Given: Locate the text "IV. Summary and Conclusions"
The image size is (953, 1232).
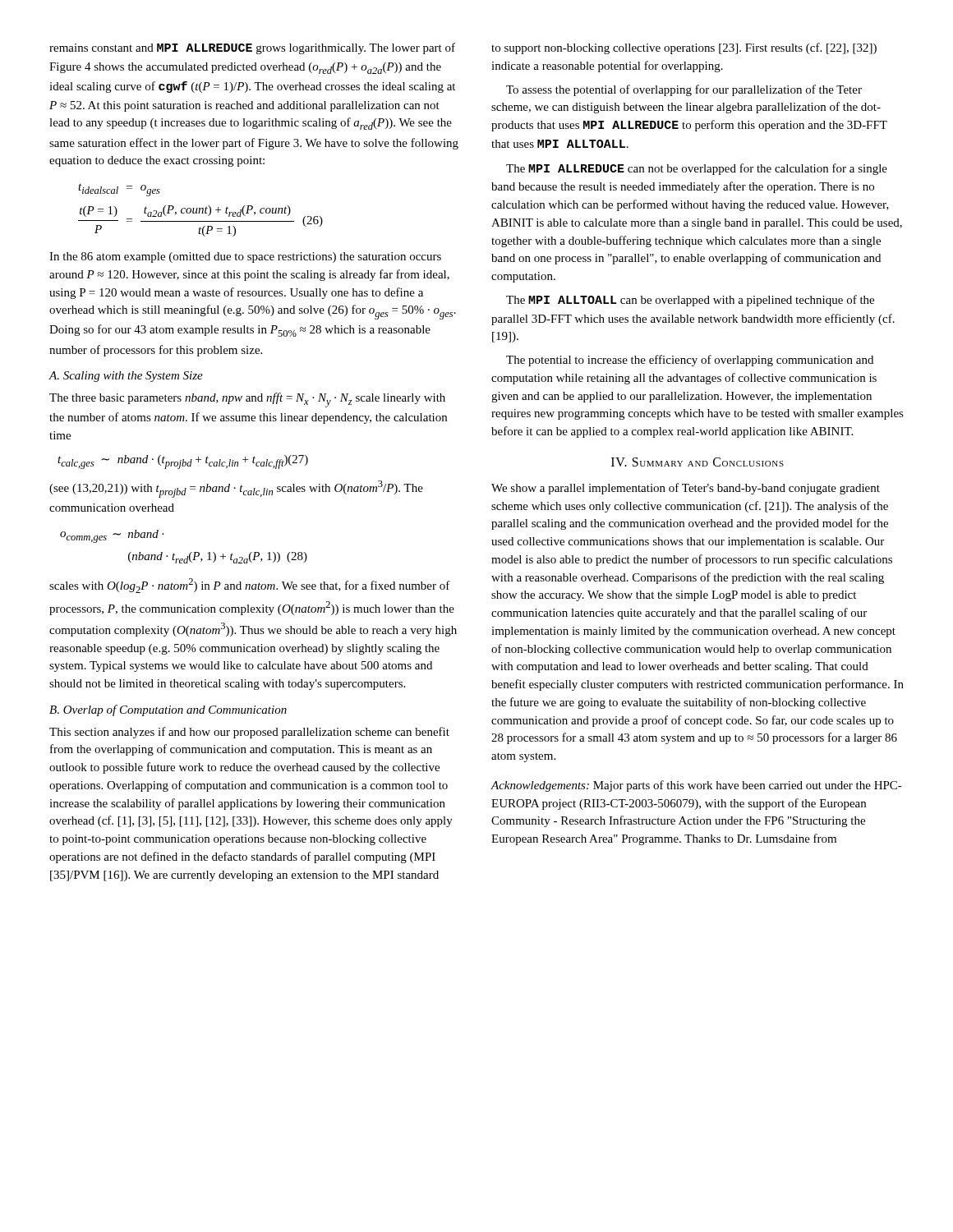Looking at the screenshot, I should coord(698,462).
